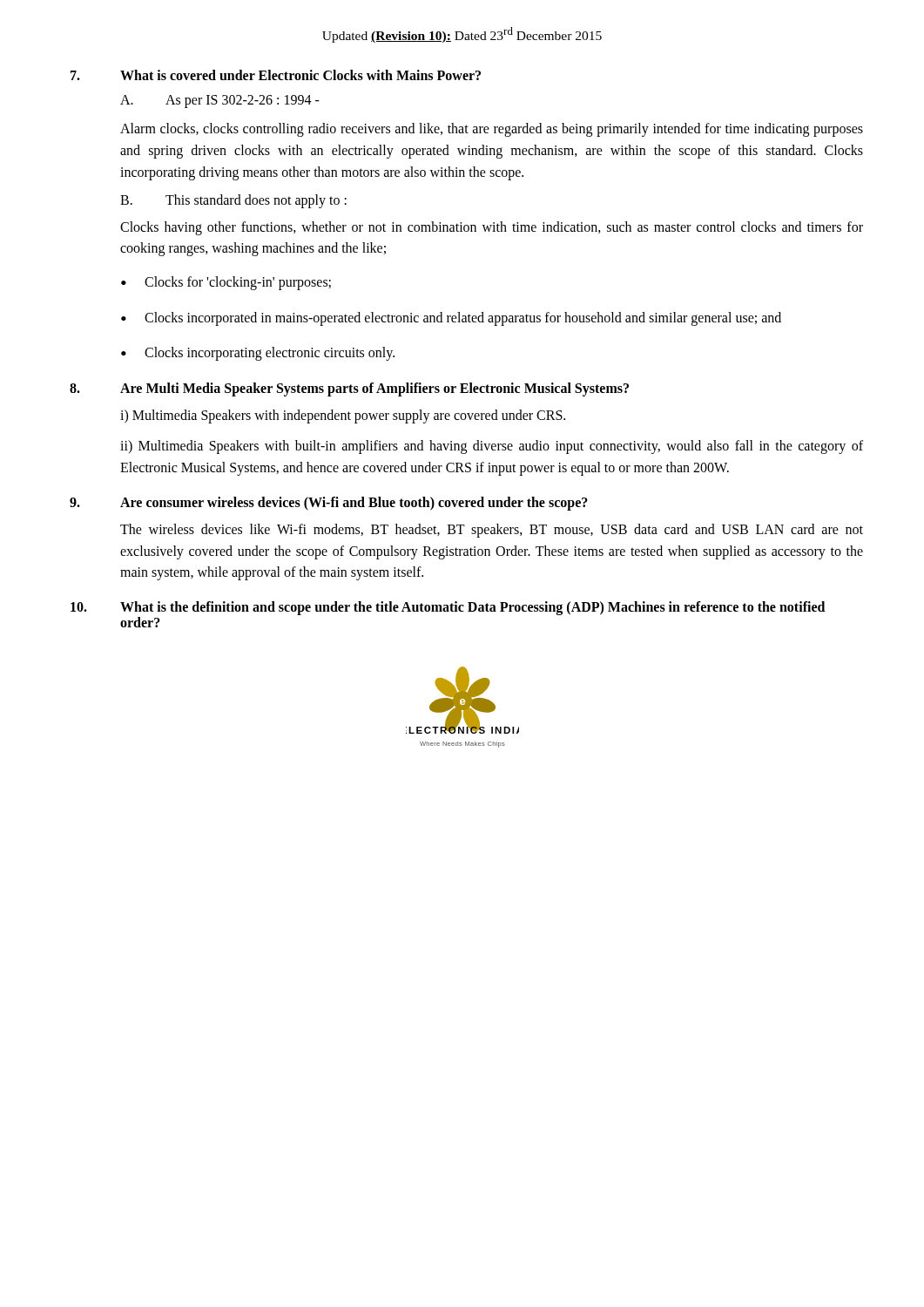The height and width of the screenshot is (1307, 924).
Task: Navigate to the passage starting "10. What is the"
Action: (466, 615)
